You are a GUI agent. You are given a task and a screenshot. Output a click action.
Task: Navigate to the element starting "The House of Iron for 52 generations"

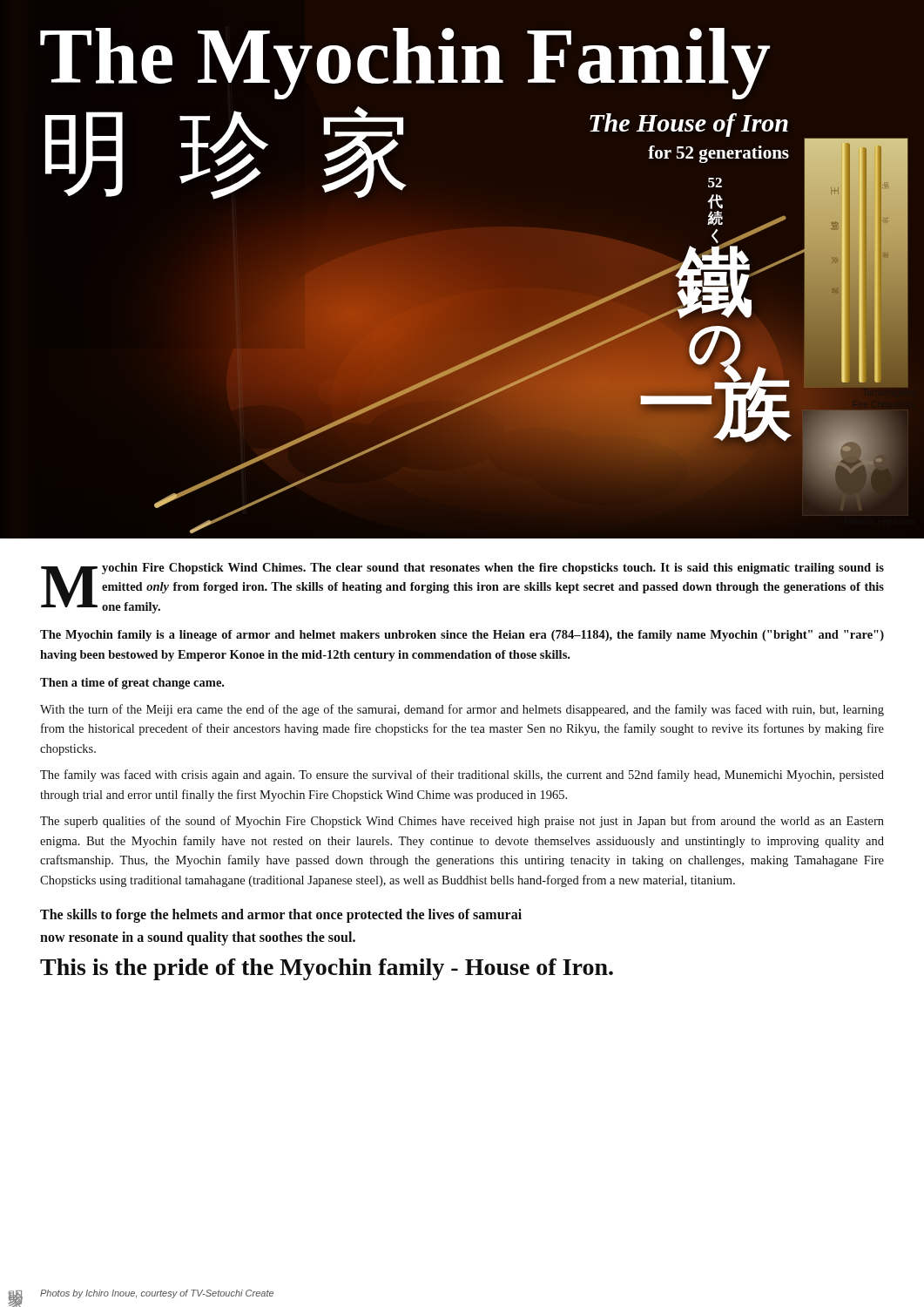point(688,135)
